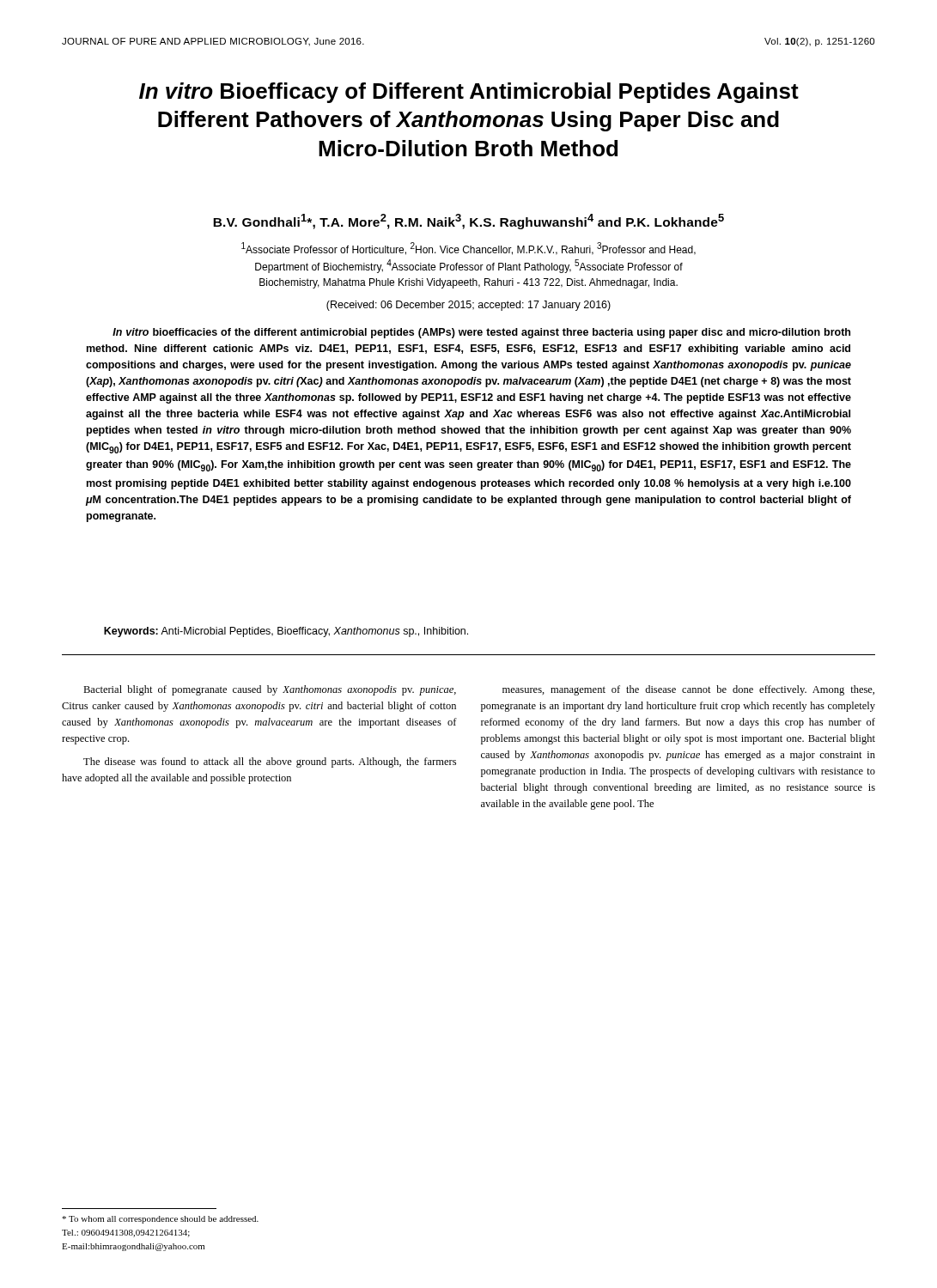Click on the text starting "(Received: 06 December"

[468, 305]
